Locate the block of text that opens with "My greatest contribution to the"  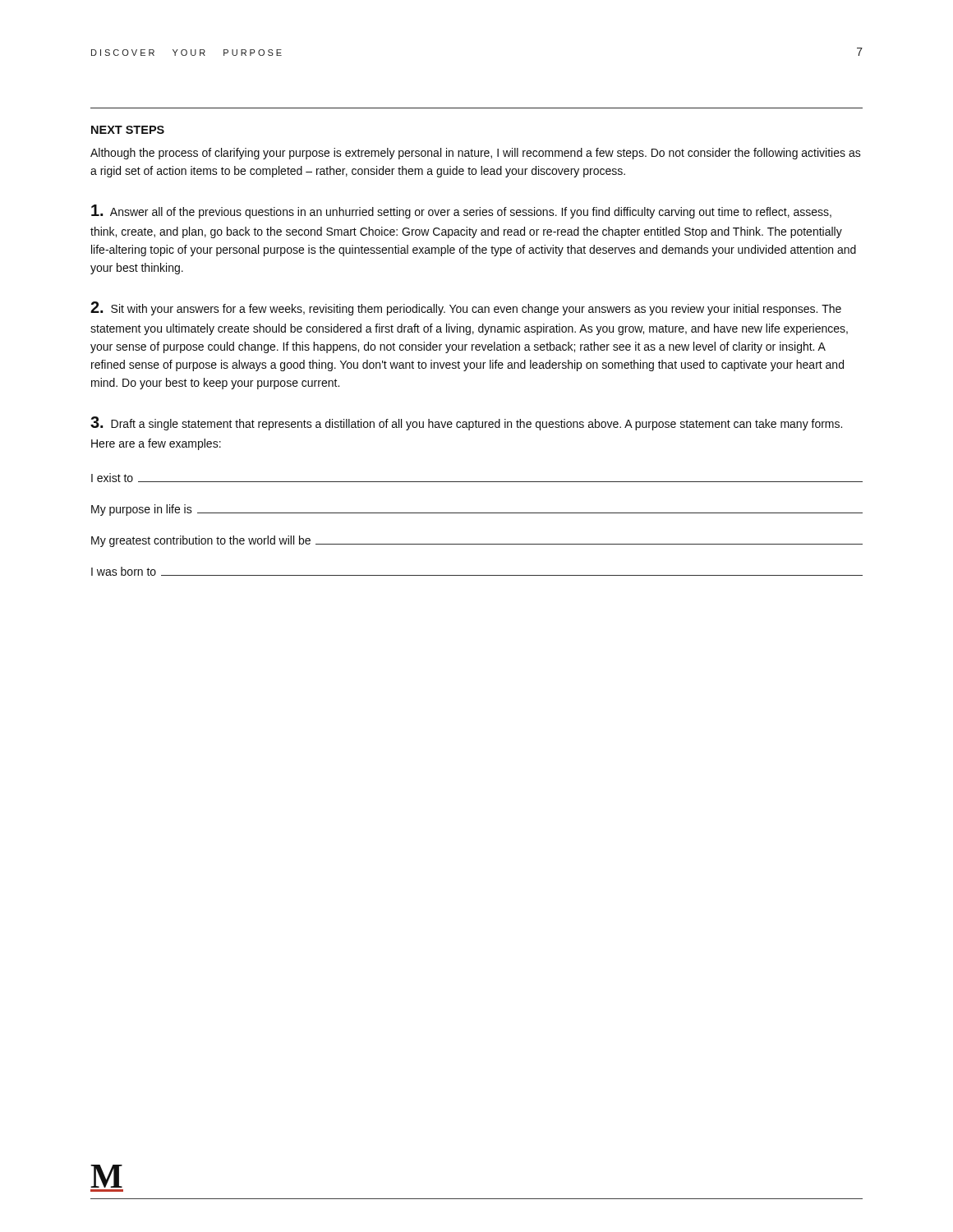click(476, 540)
